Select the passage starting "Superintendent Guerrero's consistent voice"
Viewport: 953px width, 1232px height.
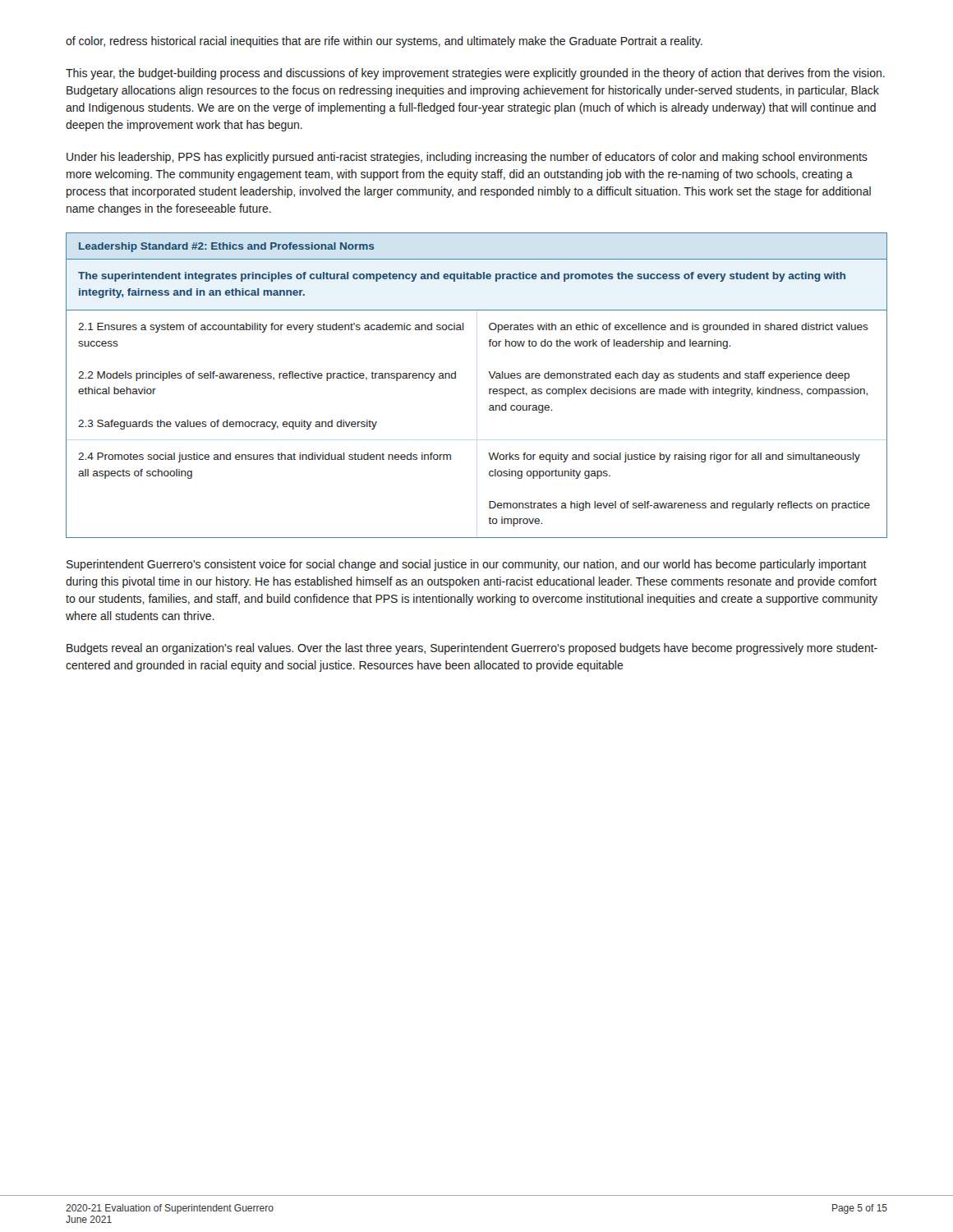(472, 590)
